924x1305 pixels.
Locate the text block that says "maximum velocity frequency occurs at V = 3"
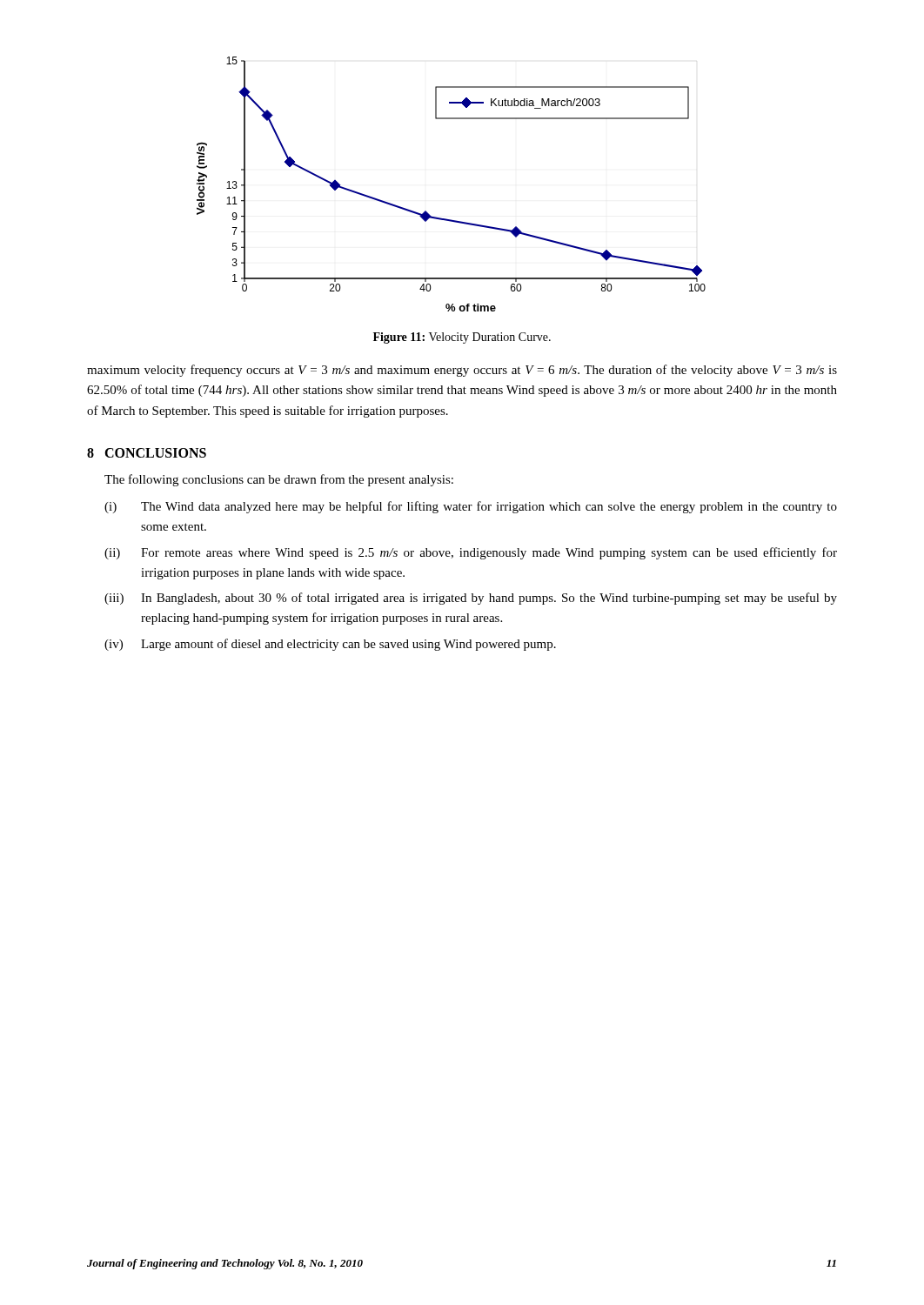pos(462,390)
